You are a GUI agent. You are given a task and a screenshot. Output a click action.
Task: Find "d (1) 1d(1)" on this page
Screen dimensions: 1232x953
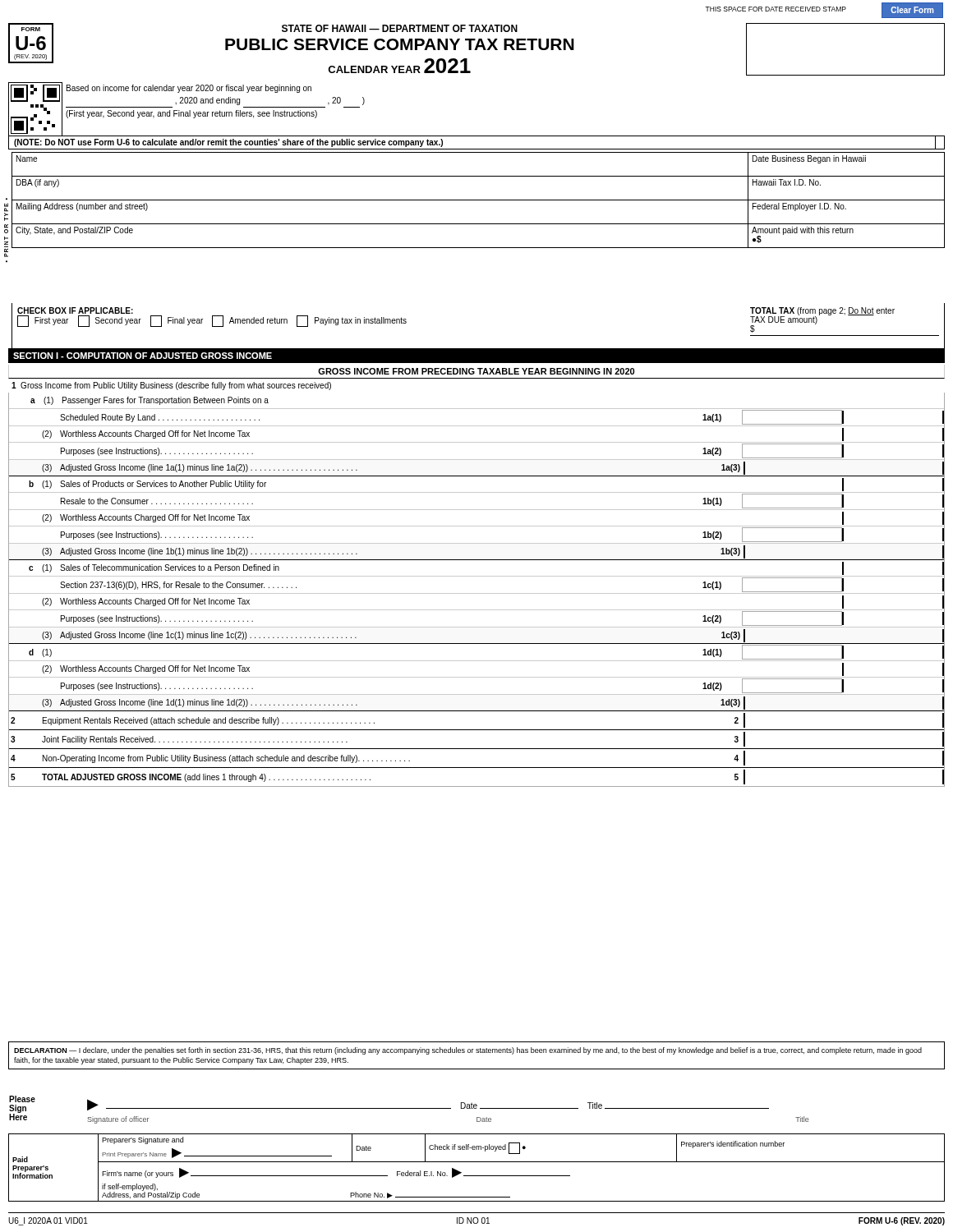point(486,652)
